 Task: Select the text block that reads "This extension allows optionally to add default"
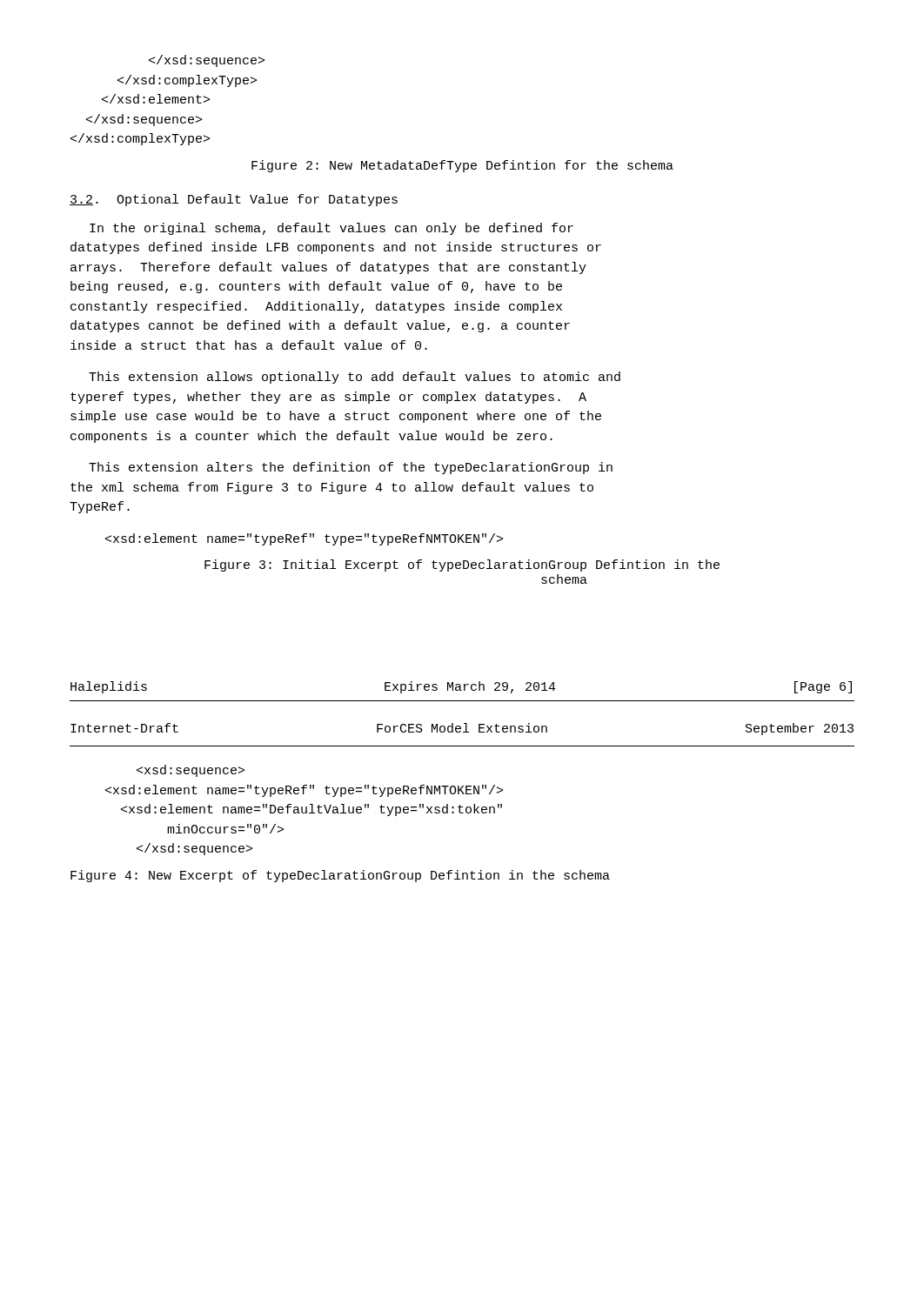(345, 407)
